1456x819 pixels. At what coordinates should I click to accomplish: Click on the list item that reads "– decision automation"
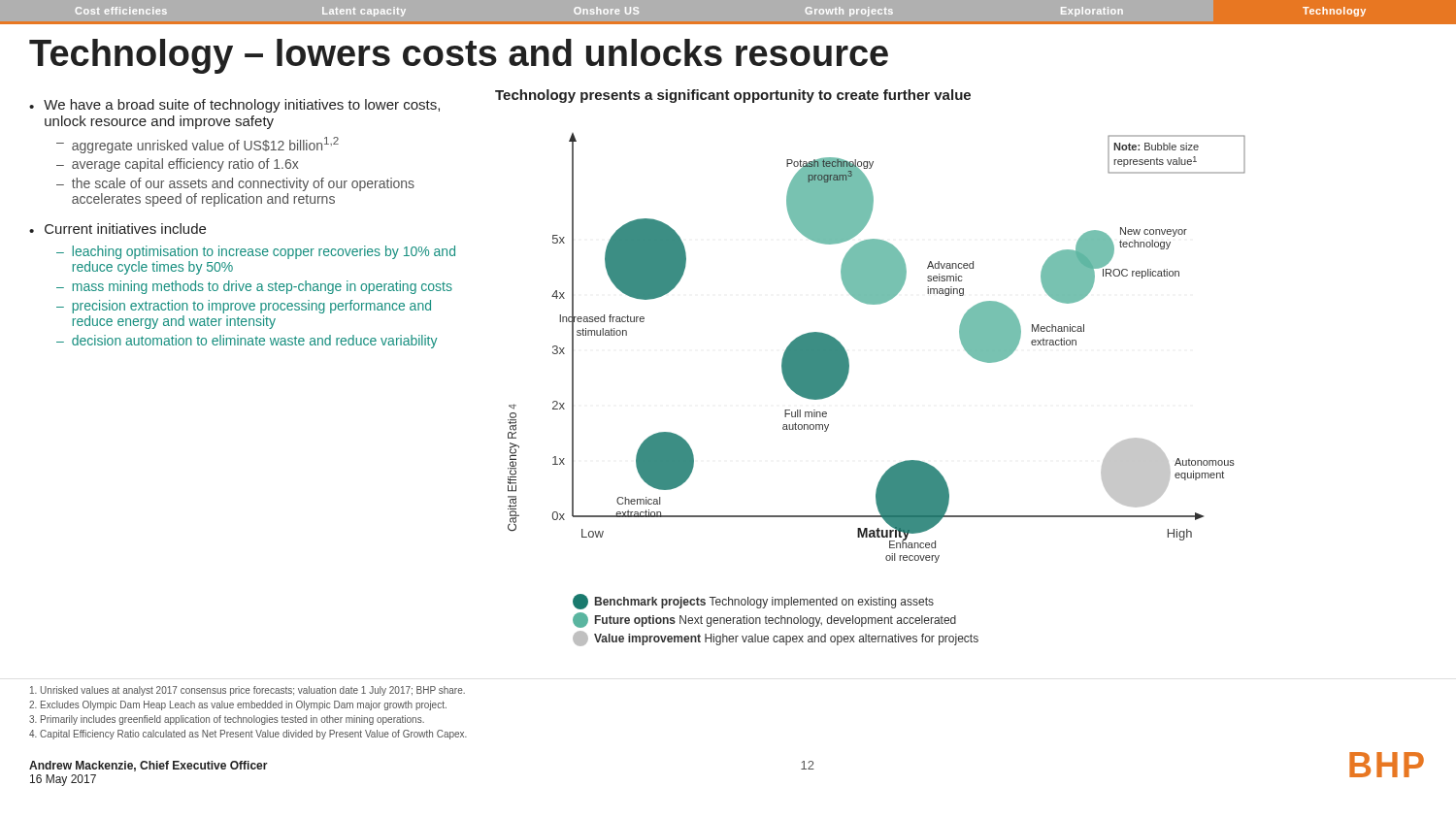[247, 341]
